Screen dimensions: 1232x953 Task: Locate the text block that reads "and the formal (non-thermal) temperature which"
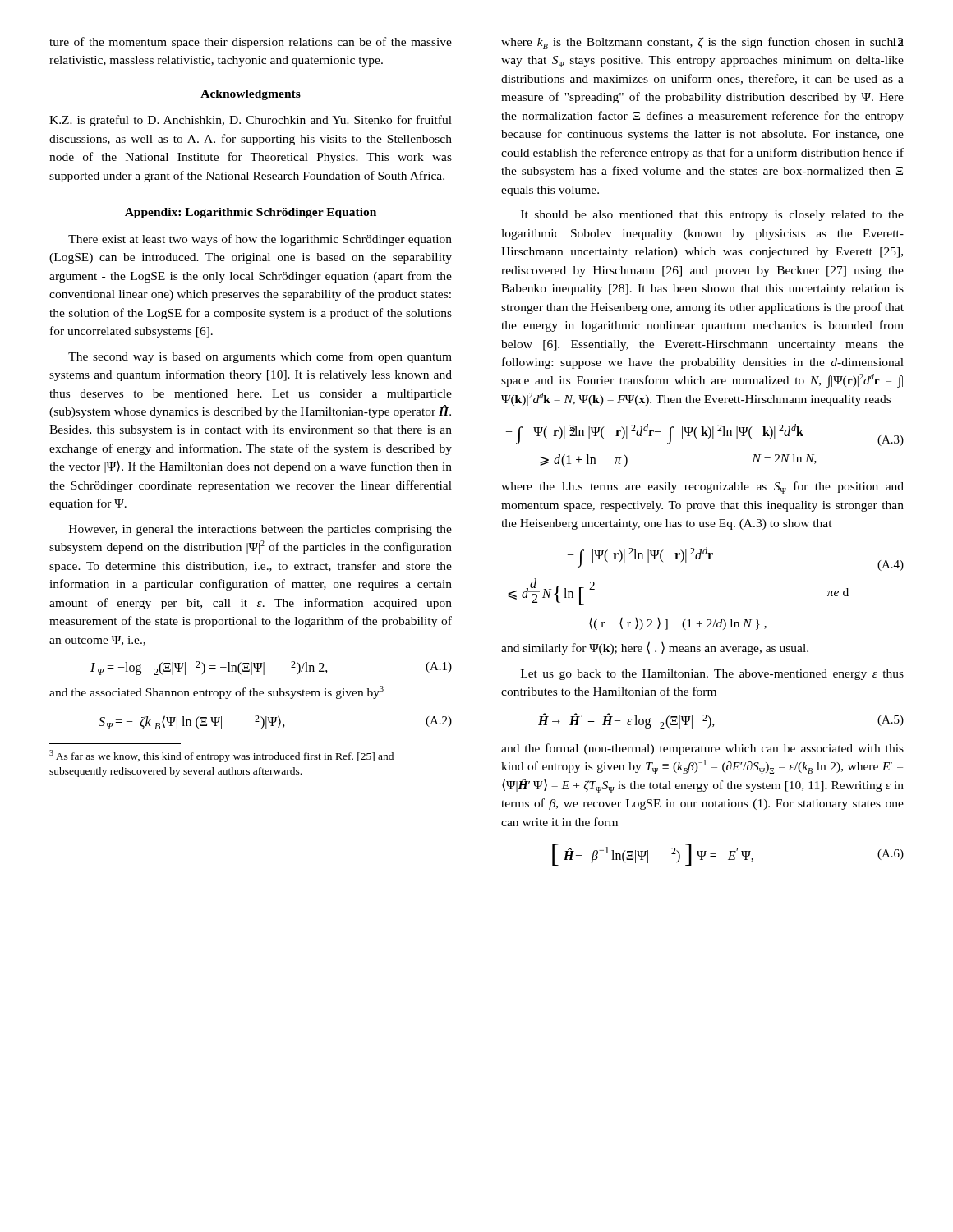coord(702,785)
